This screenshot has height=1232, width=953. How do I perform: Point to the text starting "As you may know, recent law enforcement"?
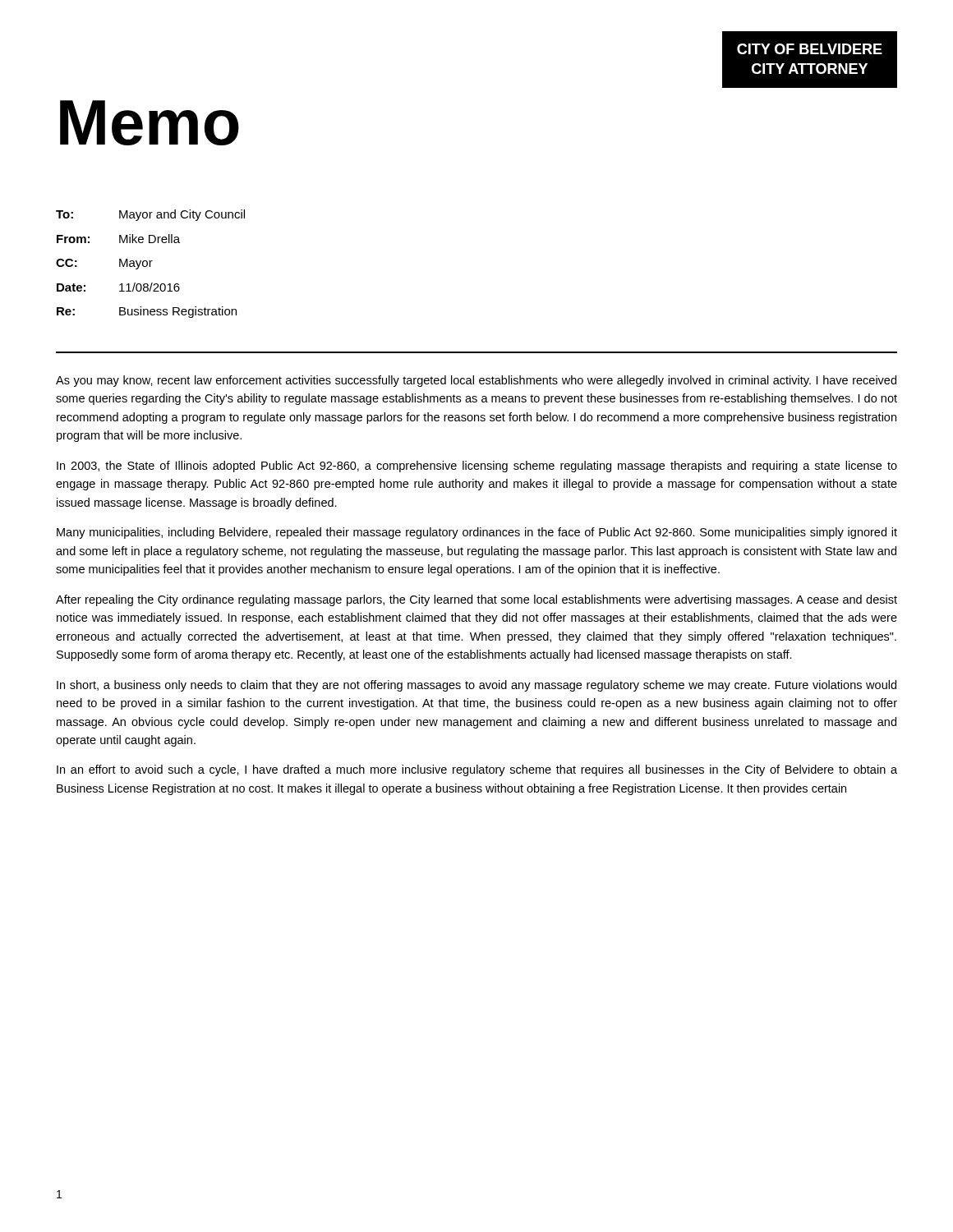point(476,408)
